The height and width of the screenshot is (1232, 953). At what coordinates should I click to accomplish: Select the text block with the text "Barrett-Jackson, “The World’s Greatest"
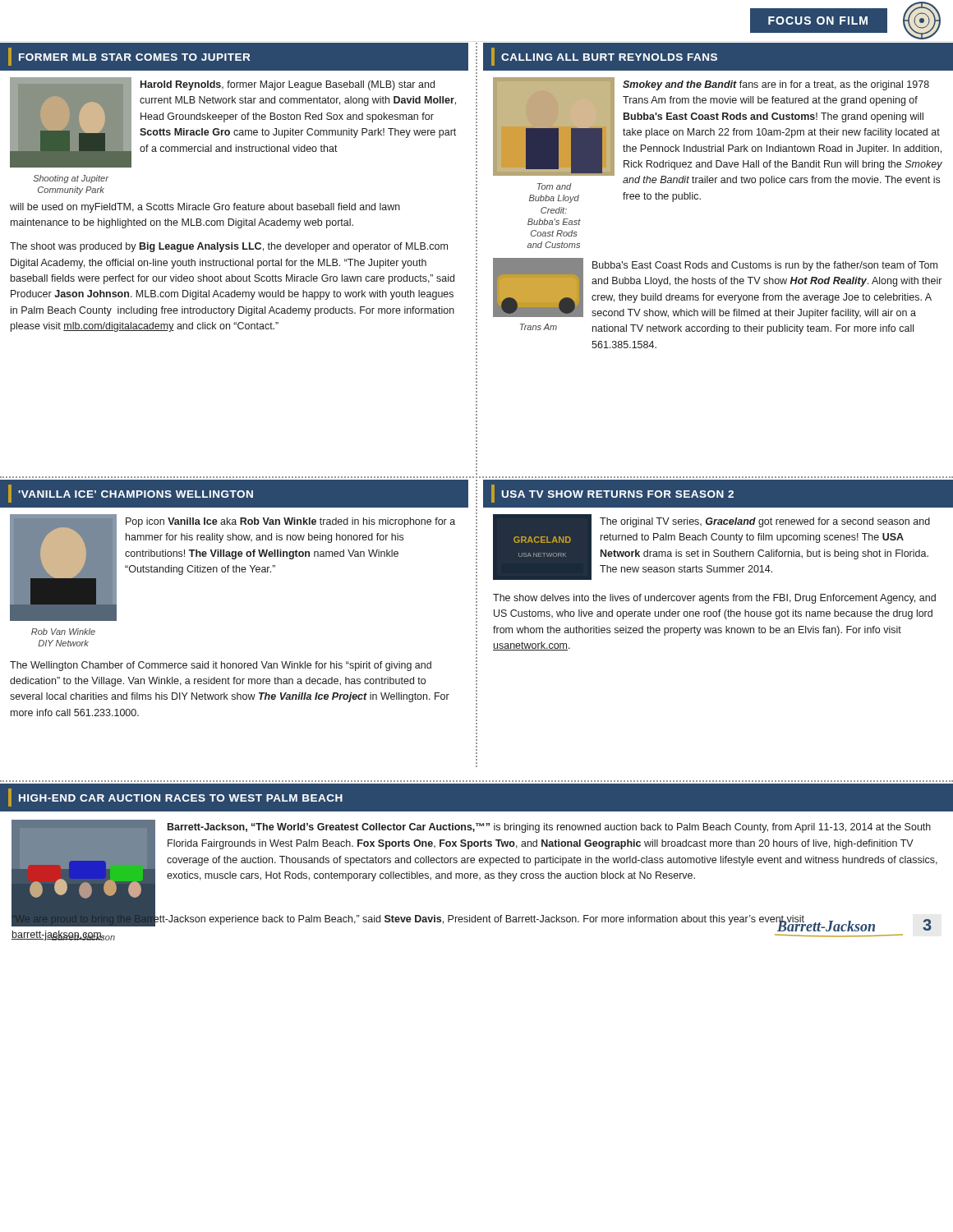click(x=552, y=851)
